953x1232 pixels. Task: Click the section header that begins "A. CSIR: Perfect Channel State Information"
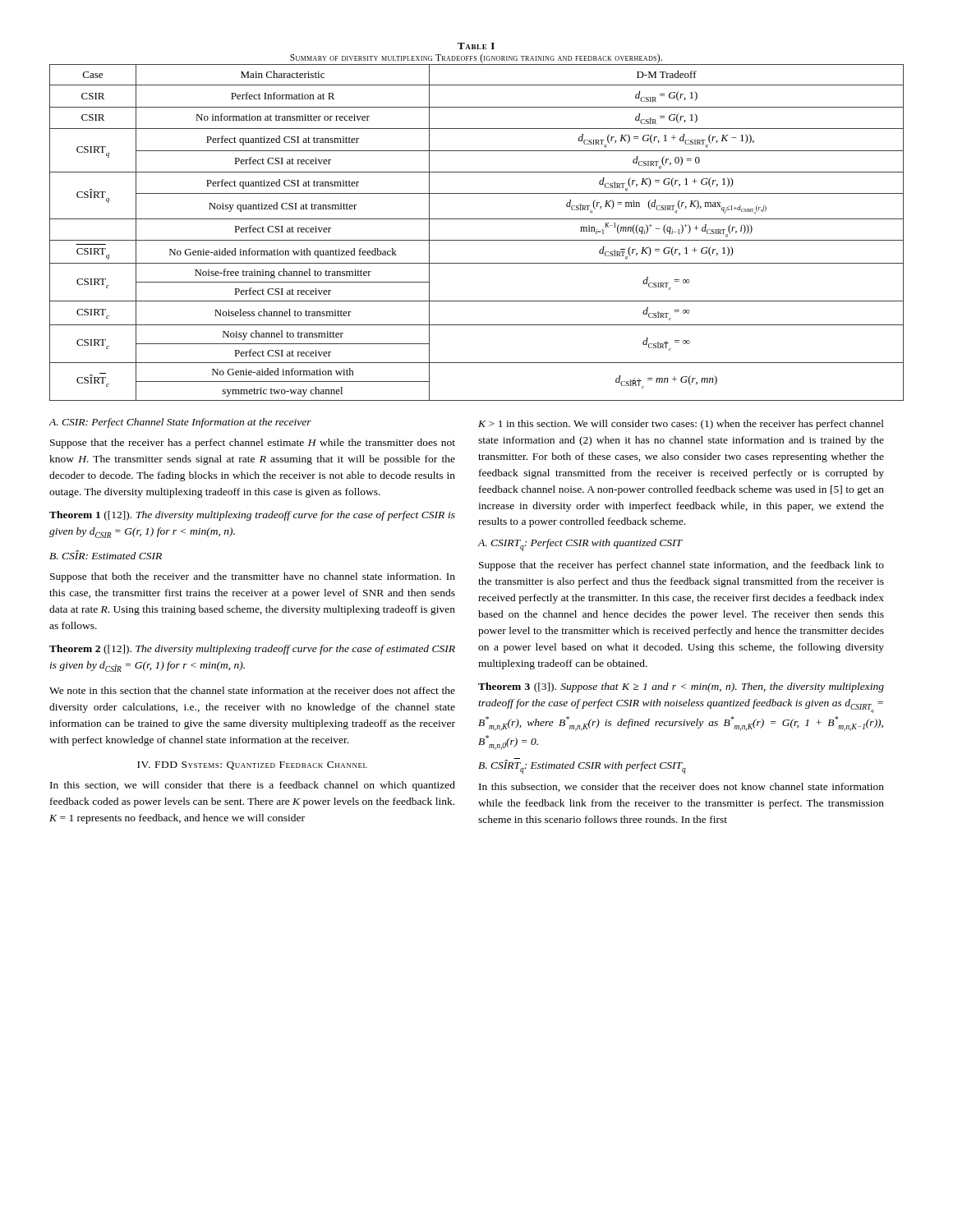click(180, 421)
